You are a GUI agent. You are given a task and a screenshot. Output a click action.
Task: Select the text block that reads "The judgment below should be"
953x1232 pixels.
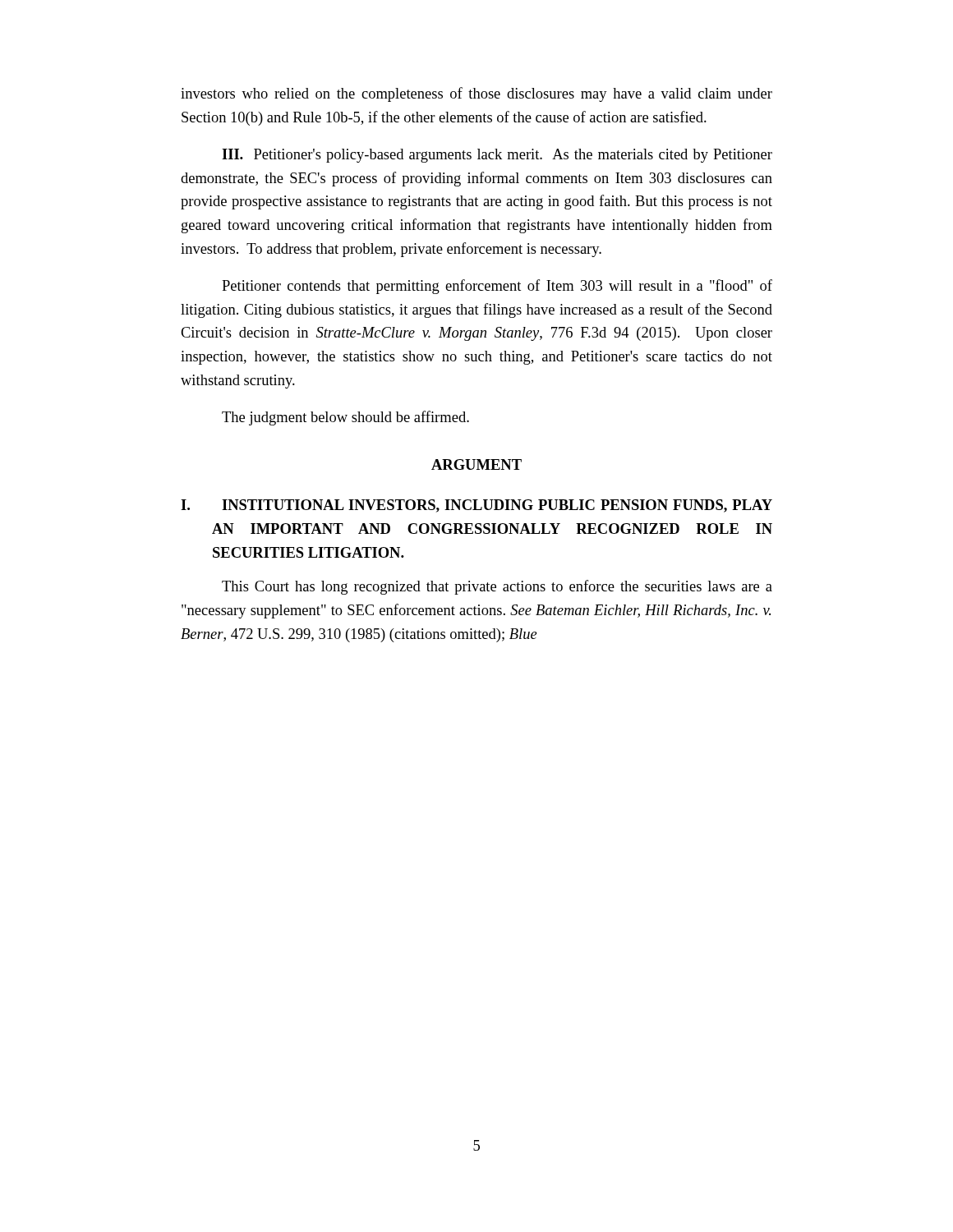point(346,417)
